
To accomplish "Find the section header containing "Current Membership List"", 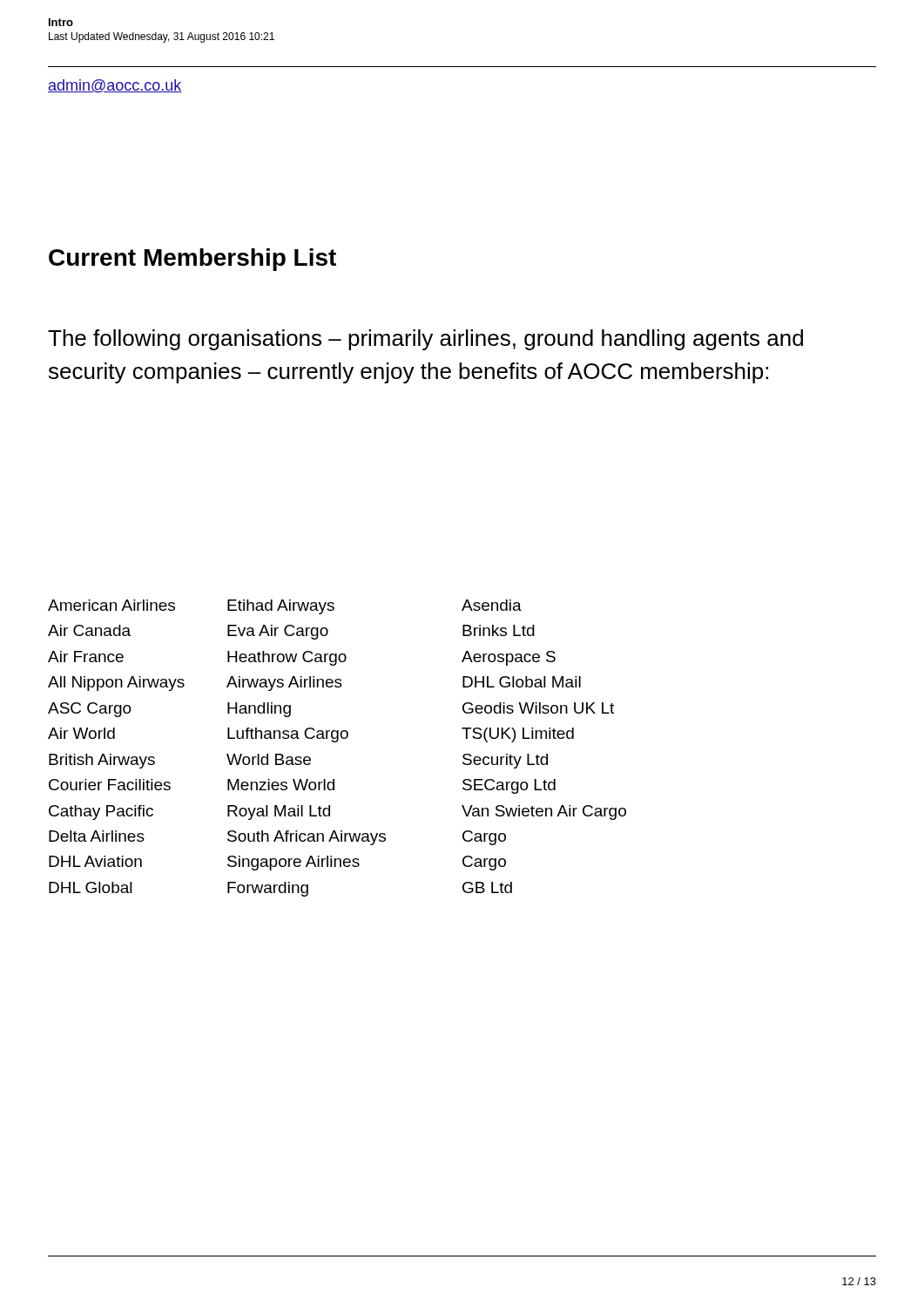I will [x=192, y=257].
